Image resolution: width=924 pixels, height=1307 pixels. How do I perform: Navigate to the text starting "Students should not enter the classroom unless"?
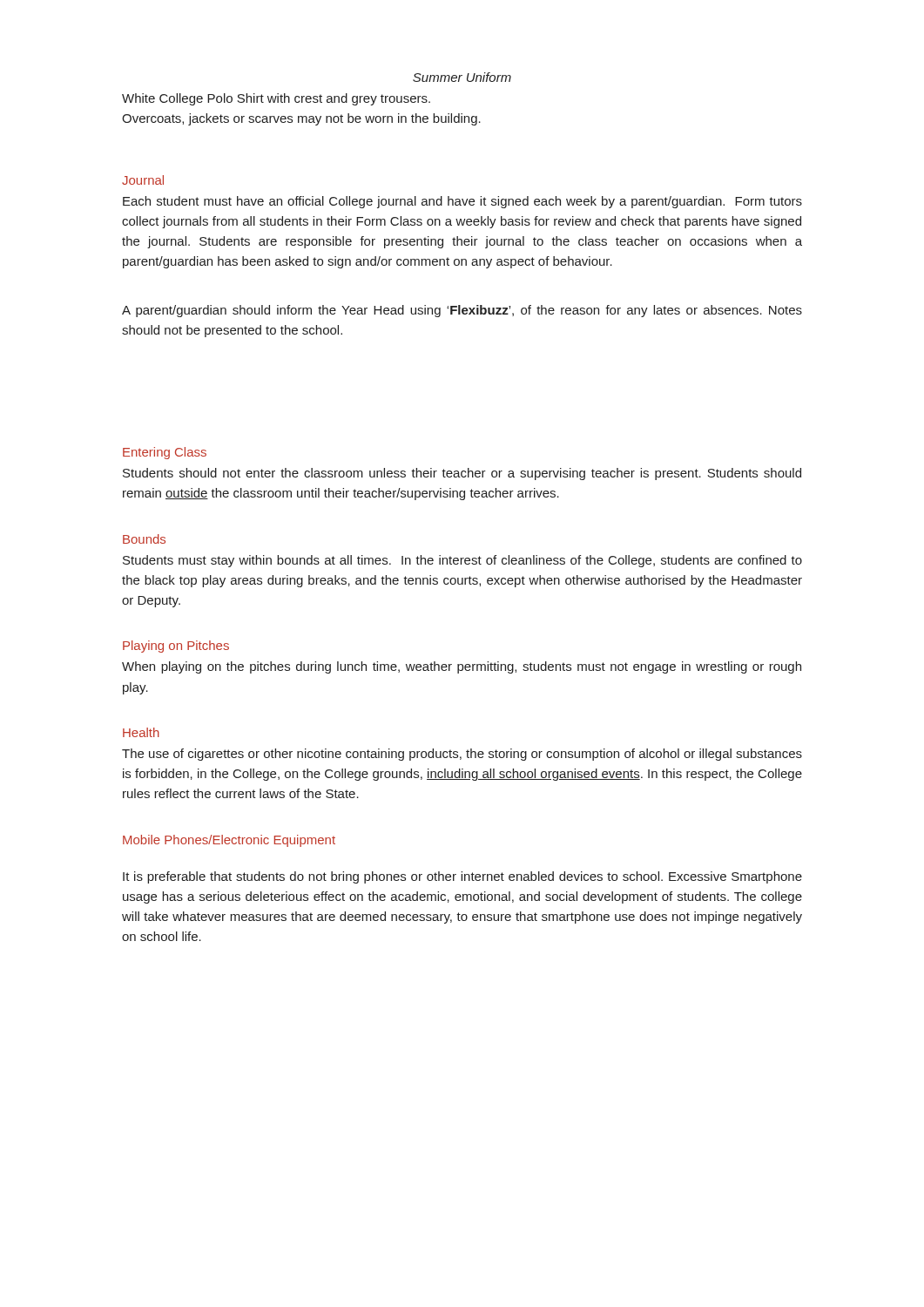pyautogui.click(x=462, y=483)
